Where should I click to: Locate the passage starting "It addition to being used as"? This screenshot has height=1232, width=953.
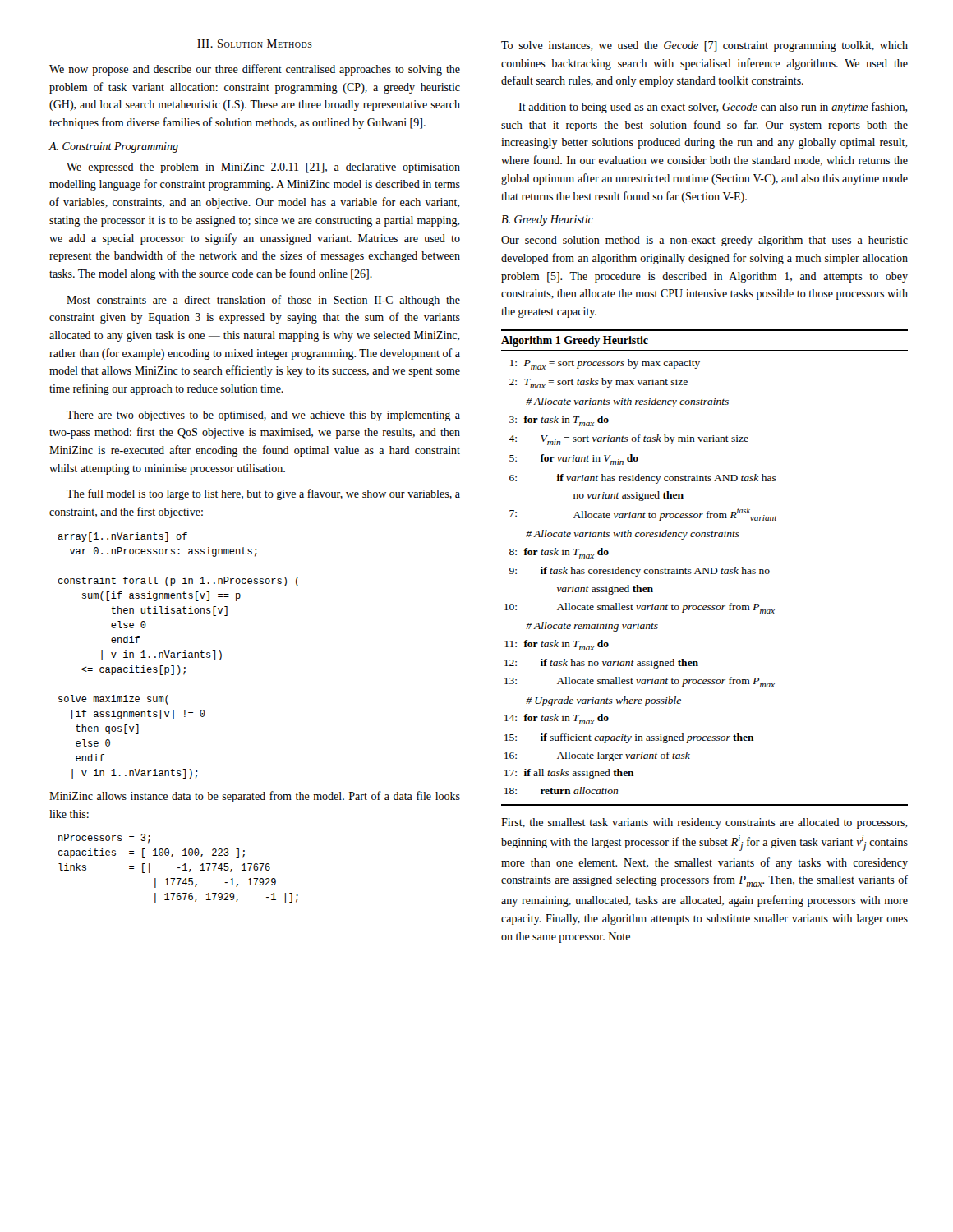705,152
